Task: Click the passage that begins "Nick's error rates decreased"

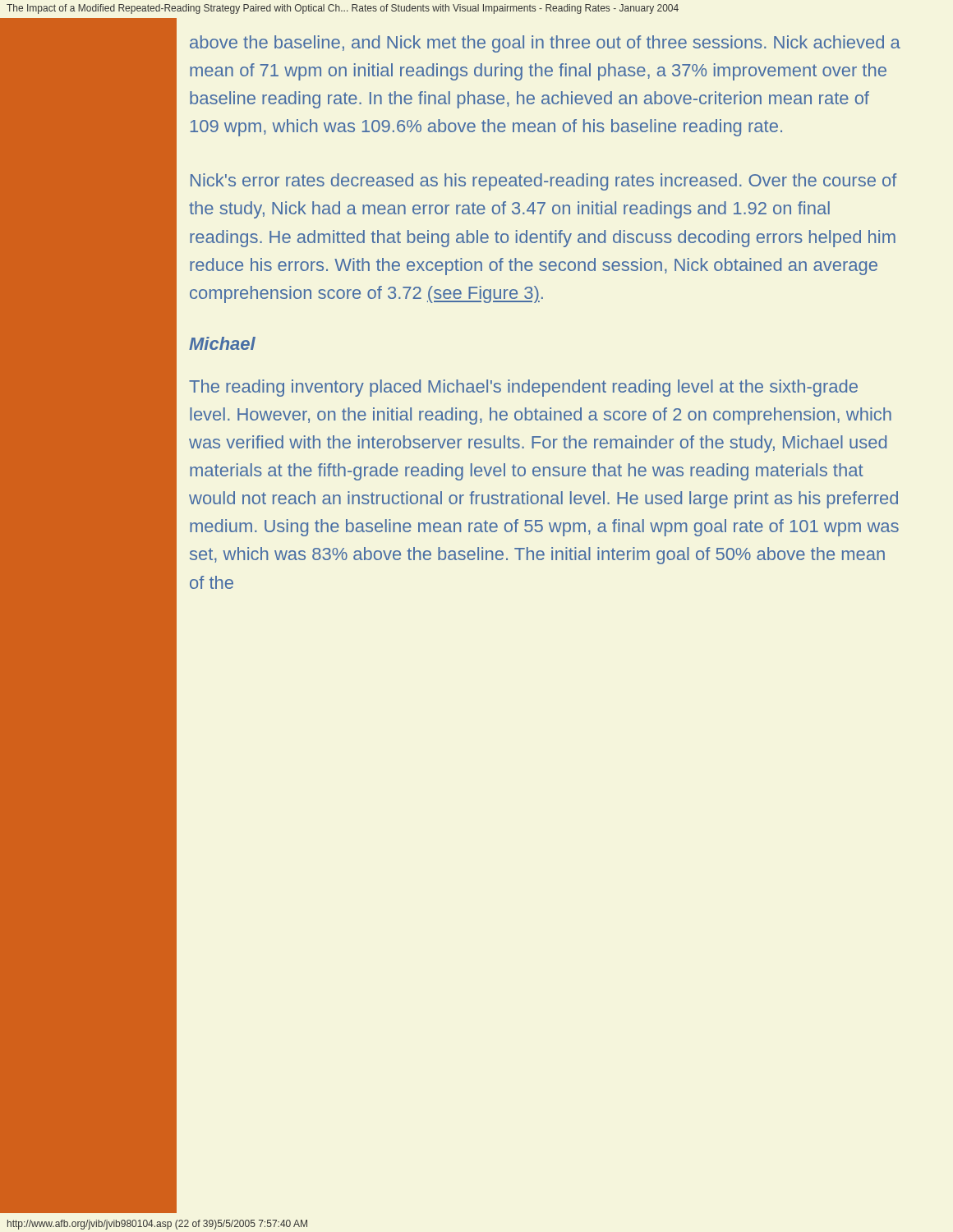Action: (x=543, y=237)
